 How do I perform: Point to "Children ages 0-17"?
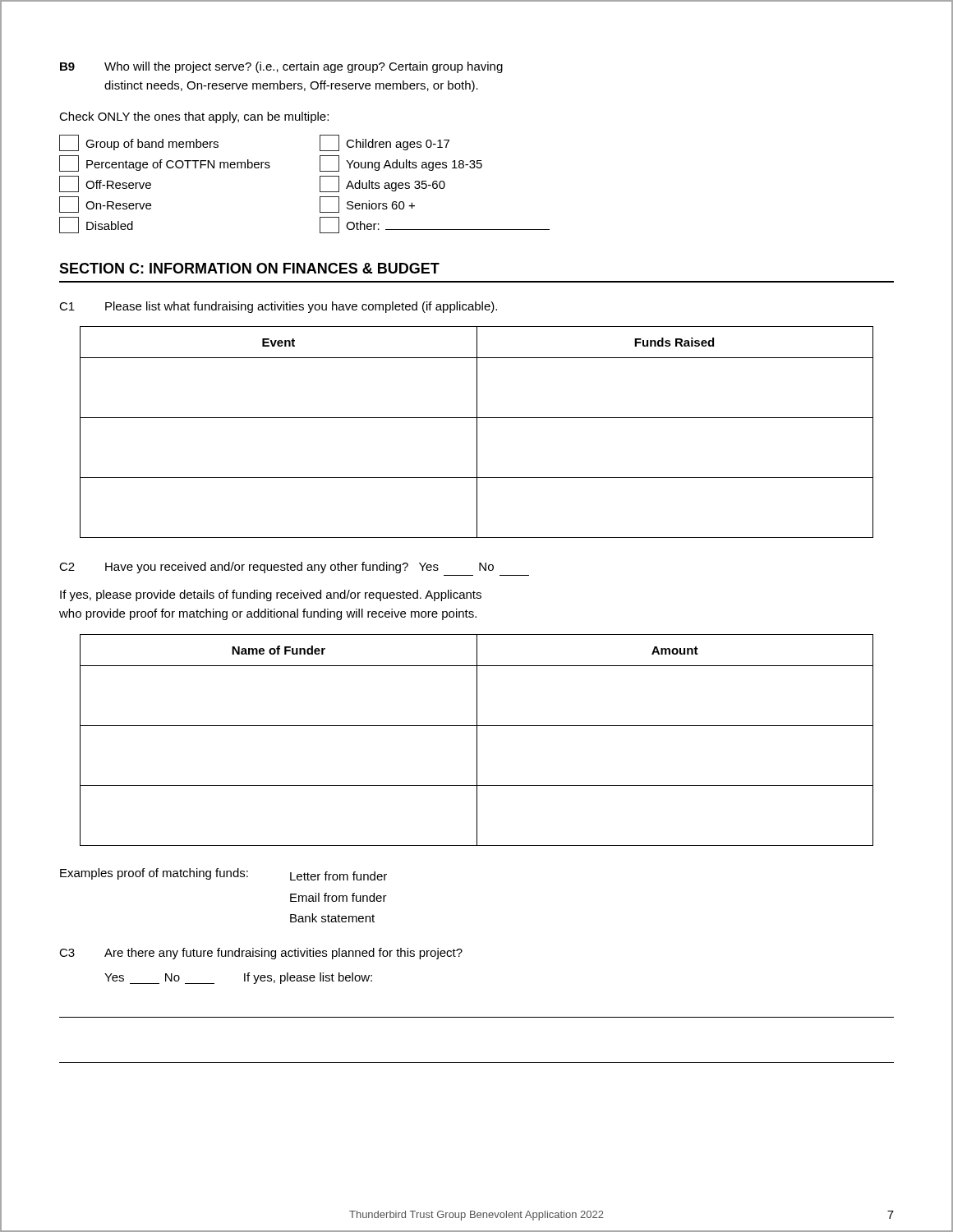[x=385, y=143]
